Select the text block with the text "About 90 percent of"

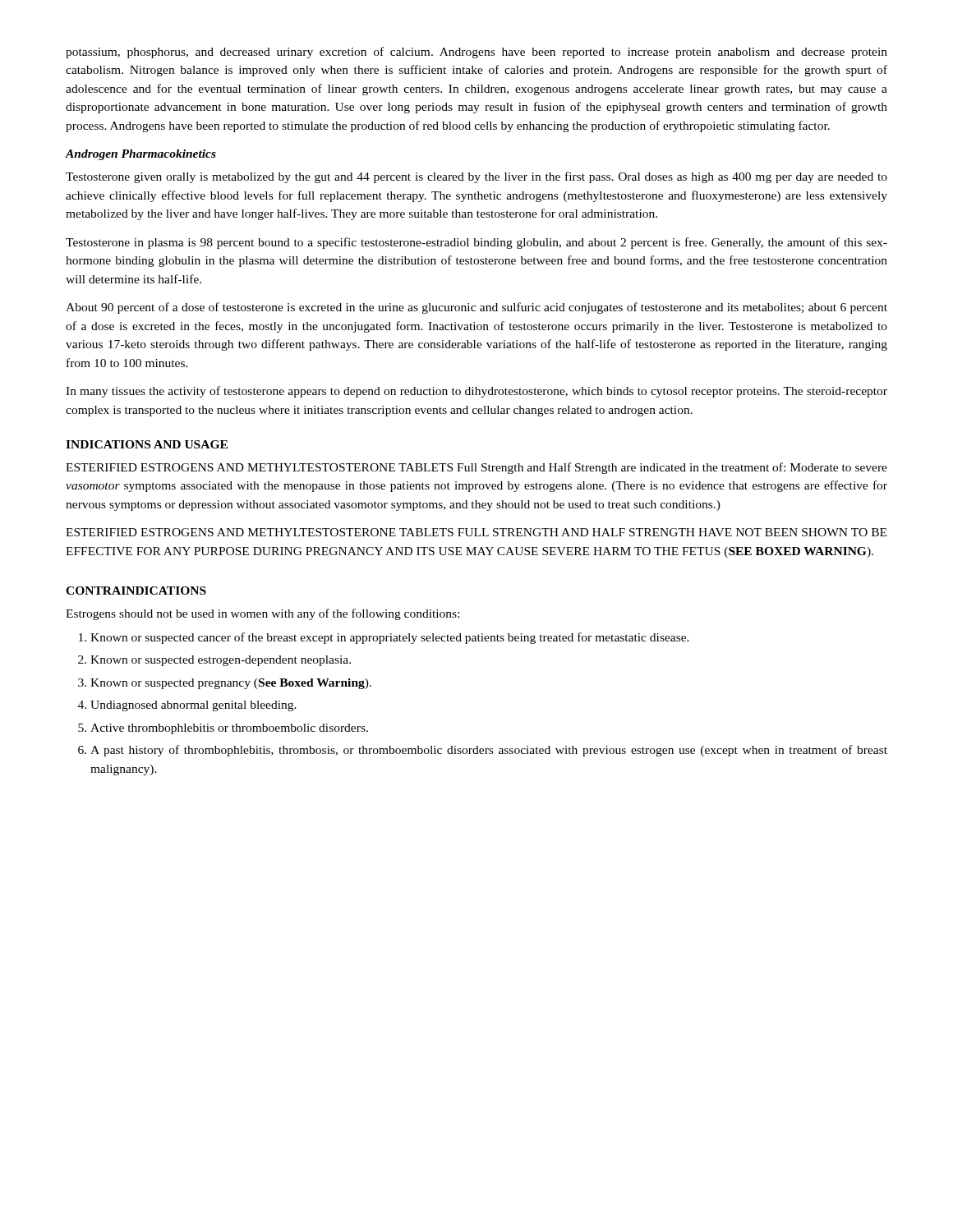[x=476, y=335]
